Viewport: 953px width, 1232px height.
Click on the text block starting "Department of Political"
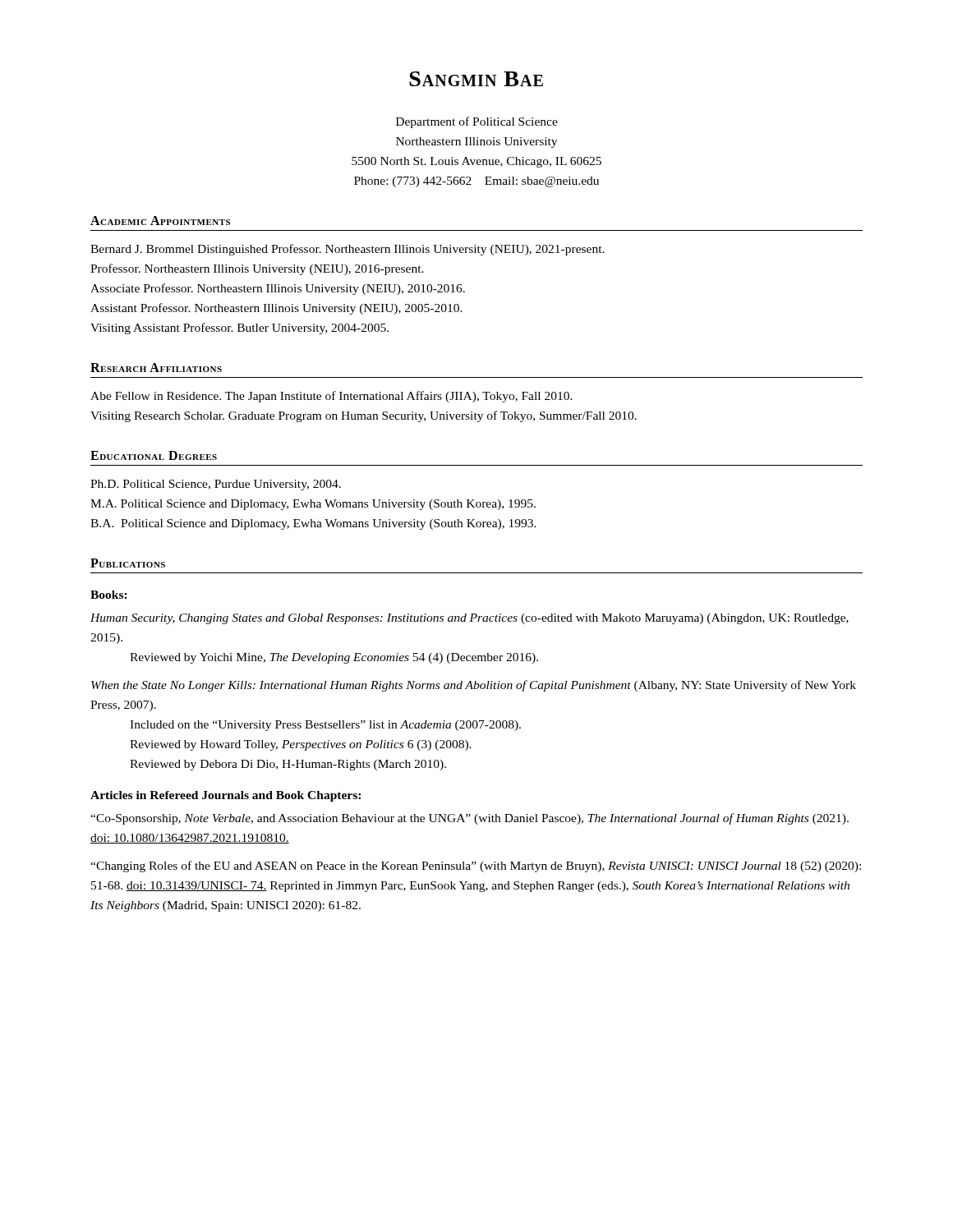coord(476,151)
